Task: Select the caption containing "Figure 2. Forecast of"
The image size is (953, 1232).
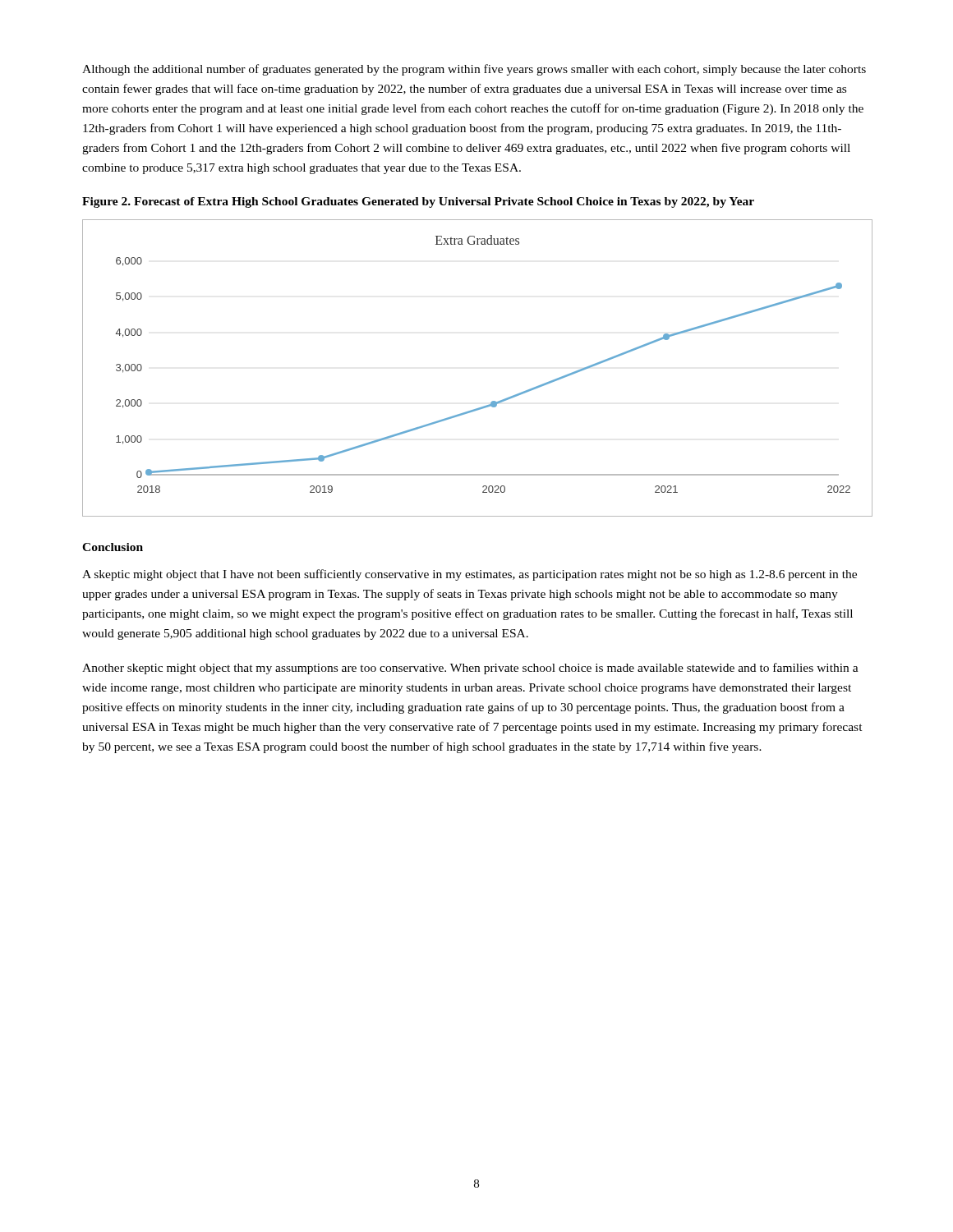Action: (418, 201)
